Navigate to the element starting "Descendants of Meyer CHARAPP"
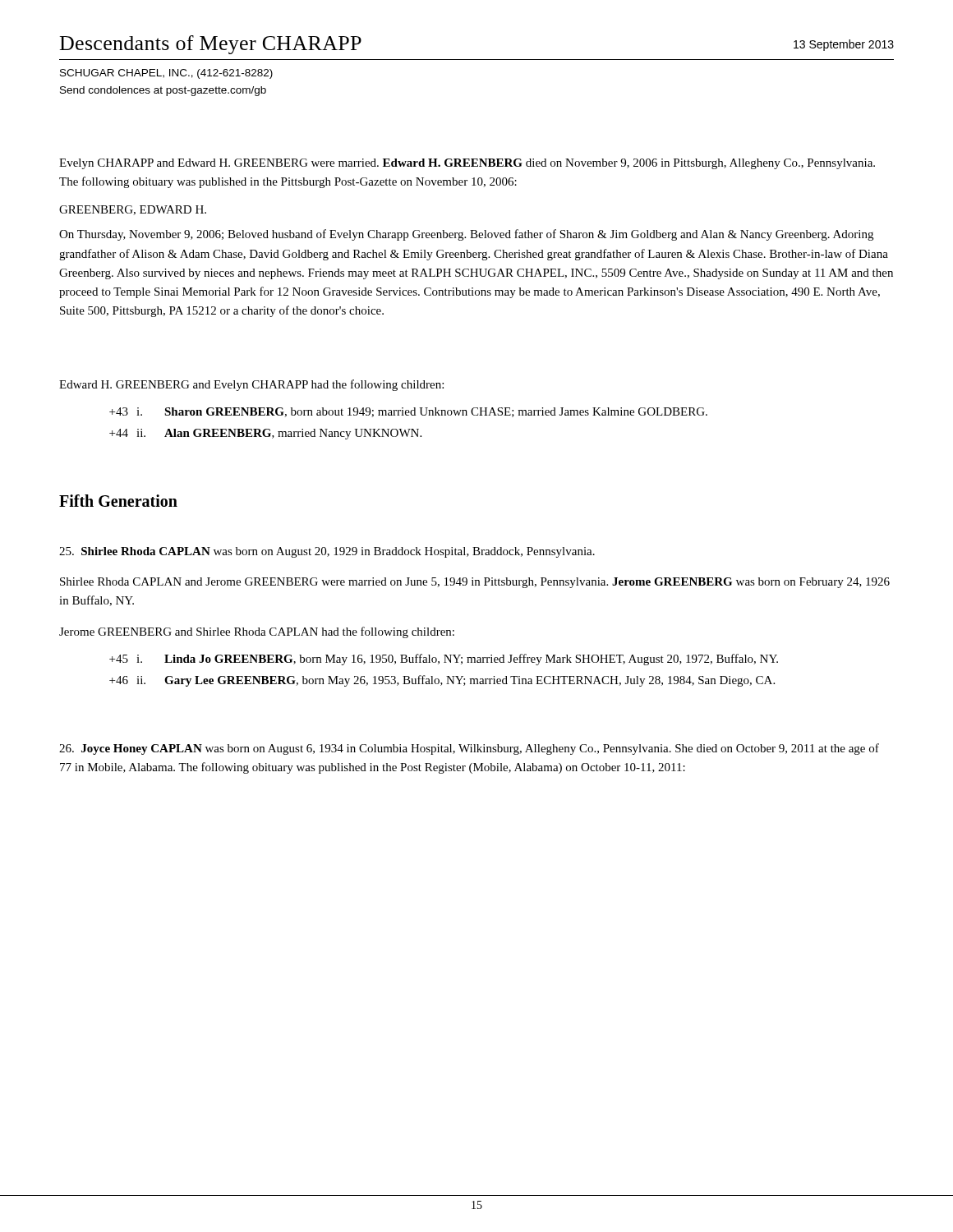Image resolution: width=953 pixels, height=1232 pixels. pyautogui.click(x=211, y=43)
